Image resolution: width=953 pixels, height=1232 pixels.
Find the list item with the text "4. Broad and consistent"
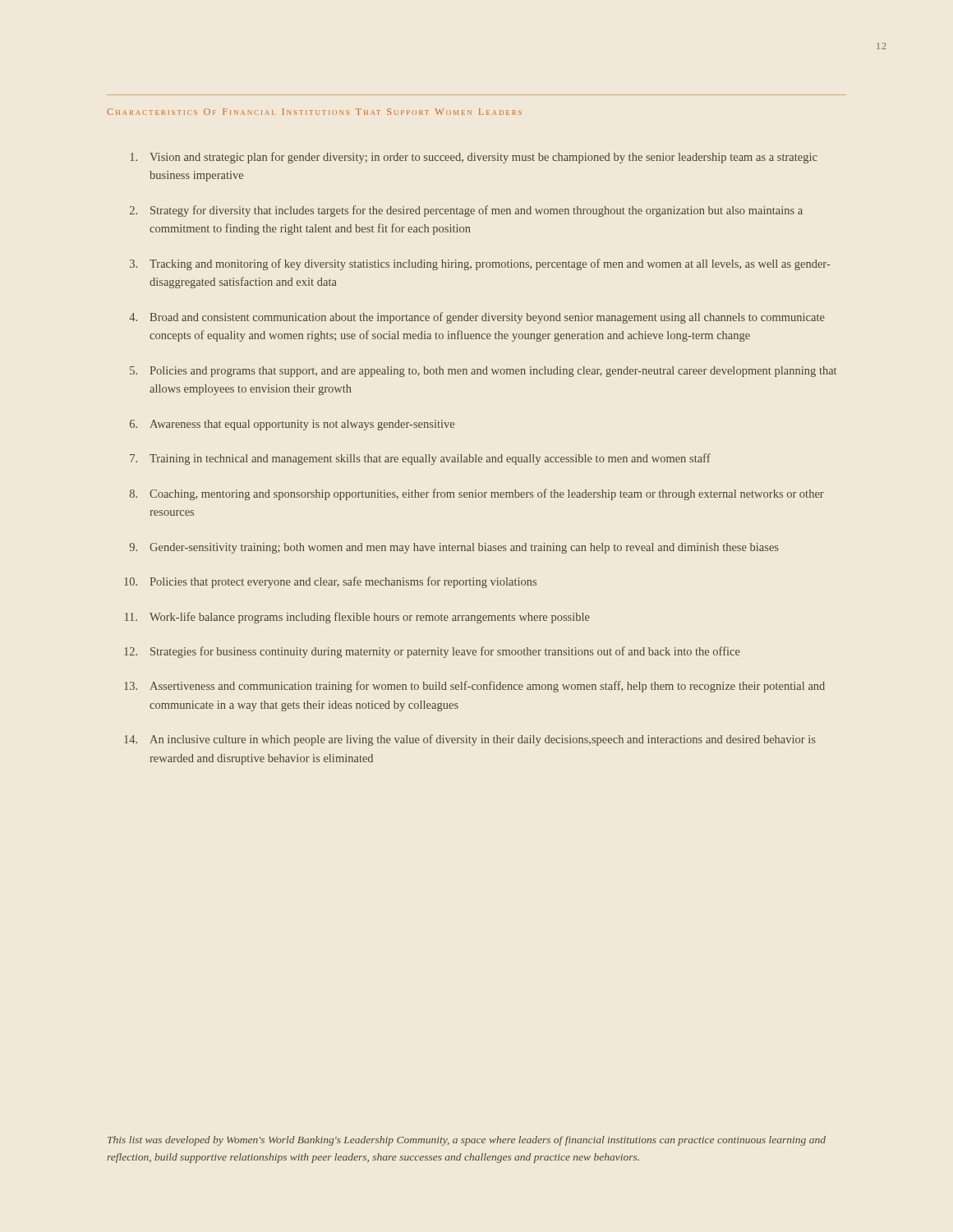coord(476,326)
